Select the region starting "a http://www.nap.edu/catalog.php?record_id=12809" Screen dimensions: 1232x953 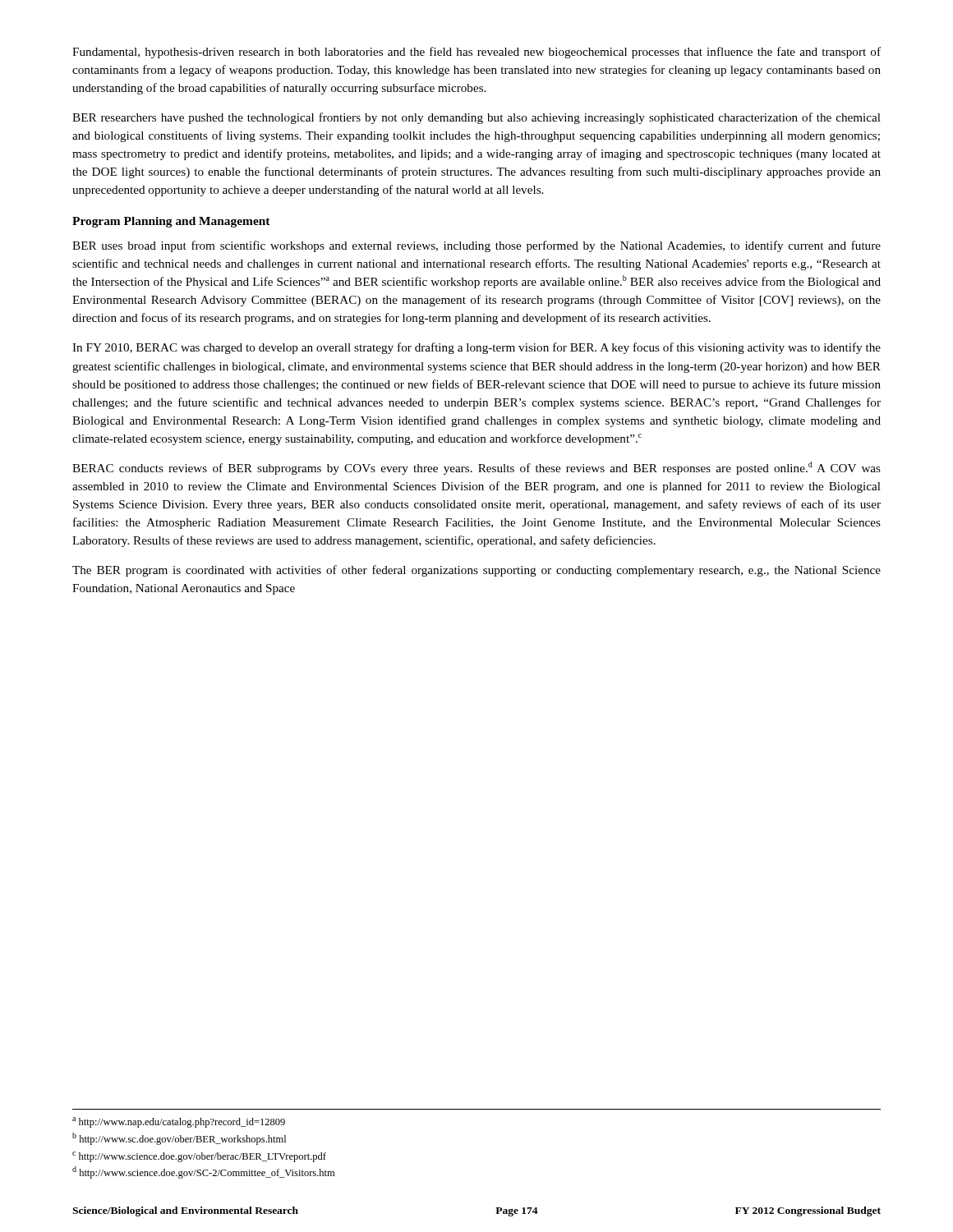click(179, 1121)
